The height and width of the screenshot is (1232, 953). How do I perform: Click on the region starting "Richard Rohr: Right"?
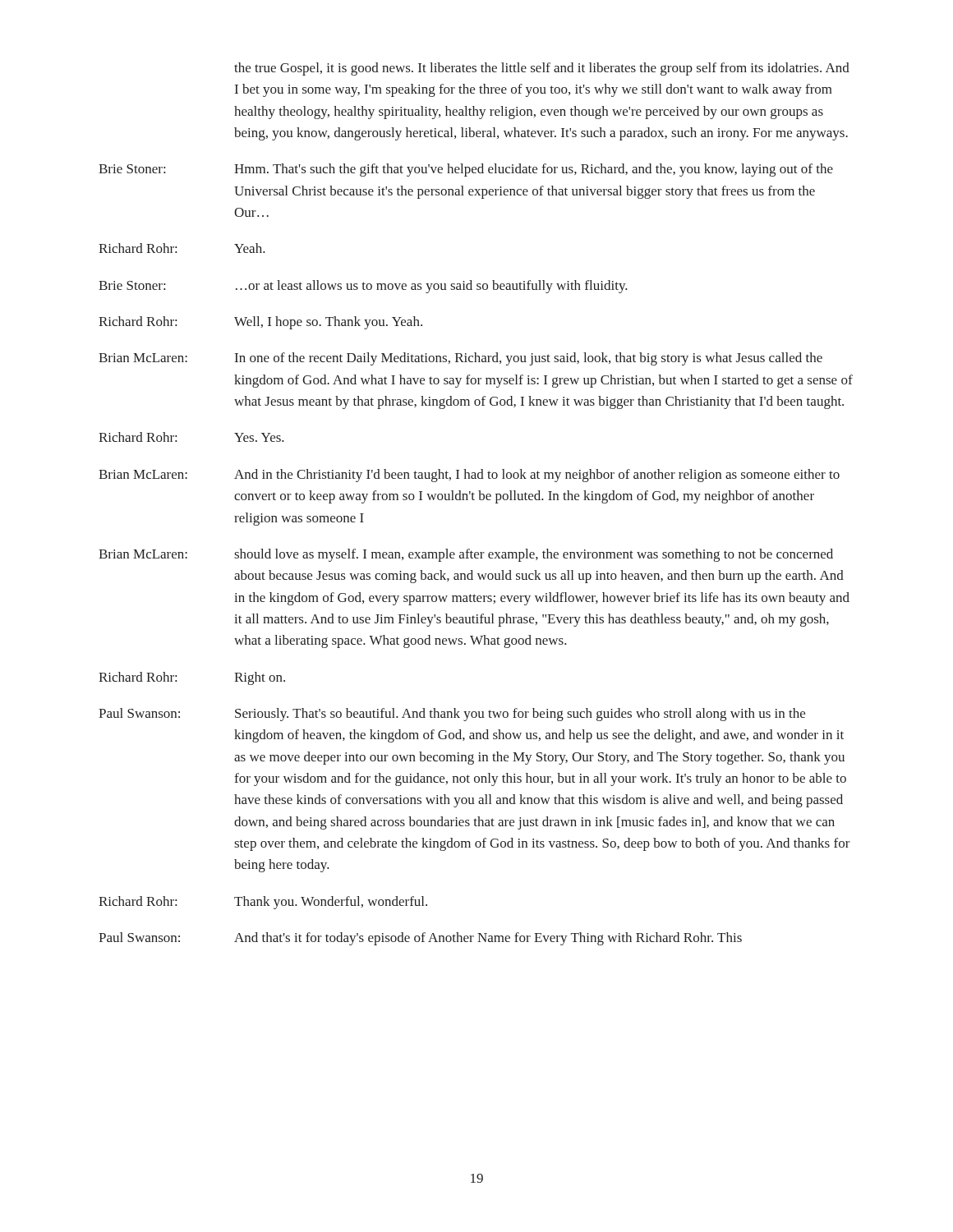pyautogui.click(x=137, y=678)
